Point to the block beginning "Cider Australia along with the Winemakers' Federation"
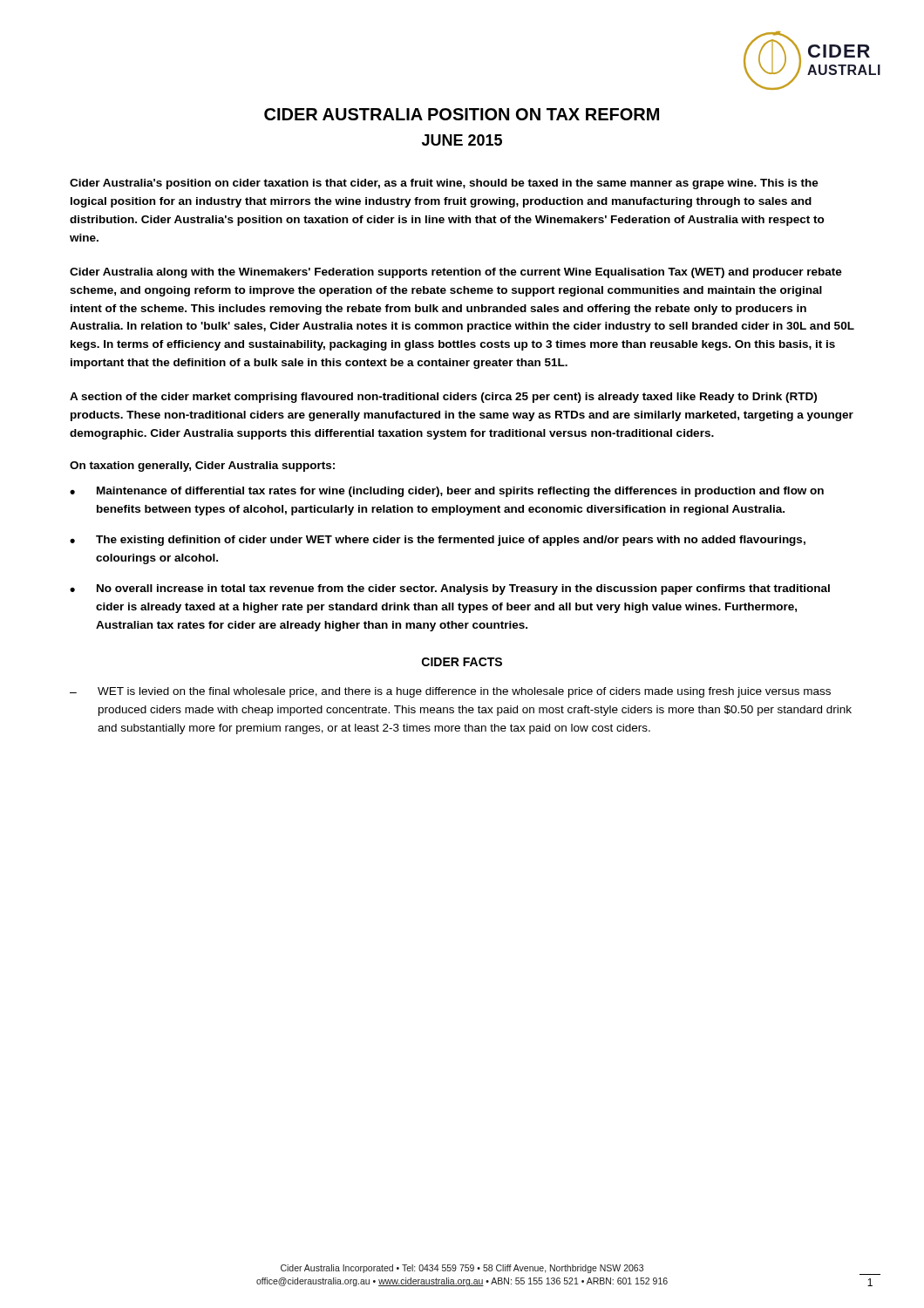Image resolution: width=924 pixels, height=1308 pixels. 462,317
